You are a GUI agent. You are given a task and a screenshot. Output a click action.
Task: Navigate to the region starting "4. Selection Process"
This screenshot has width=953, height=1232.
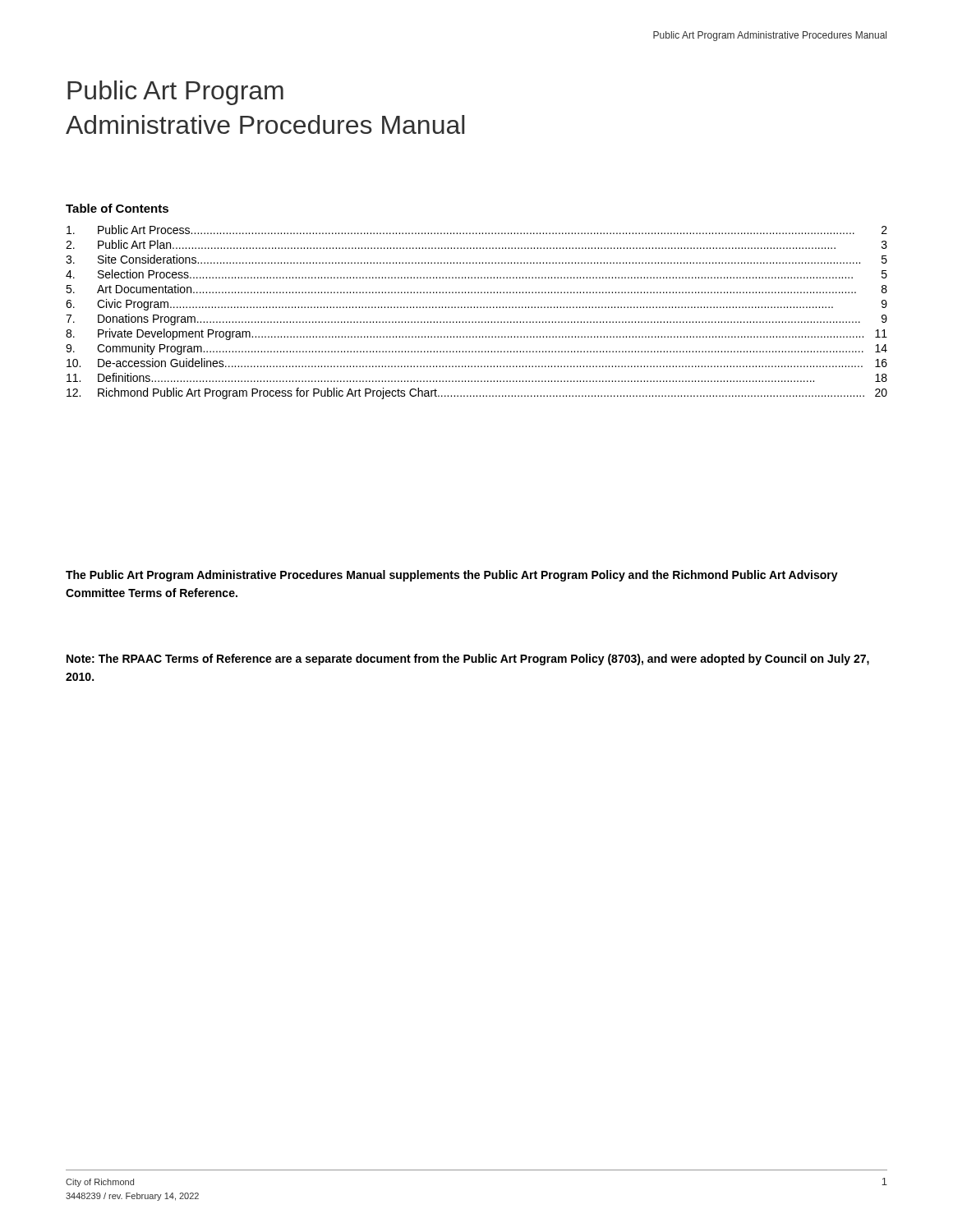(x=476, y=274)
